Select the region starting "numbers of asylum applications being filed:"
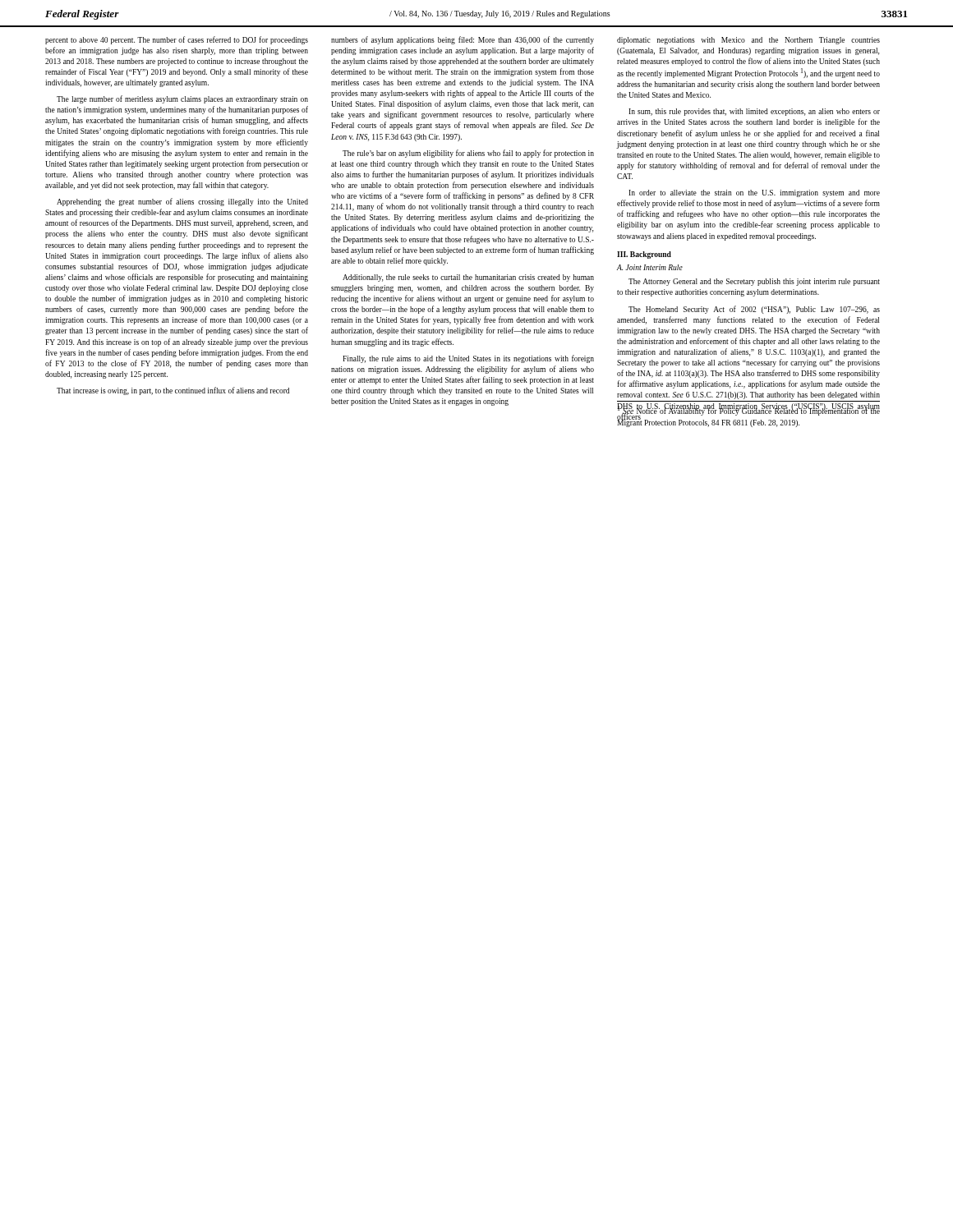 (463, 89)
